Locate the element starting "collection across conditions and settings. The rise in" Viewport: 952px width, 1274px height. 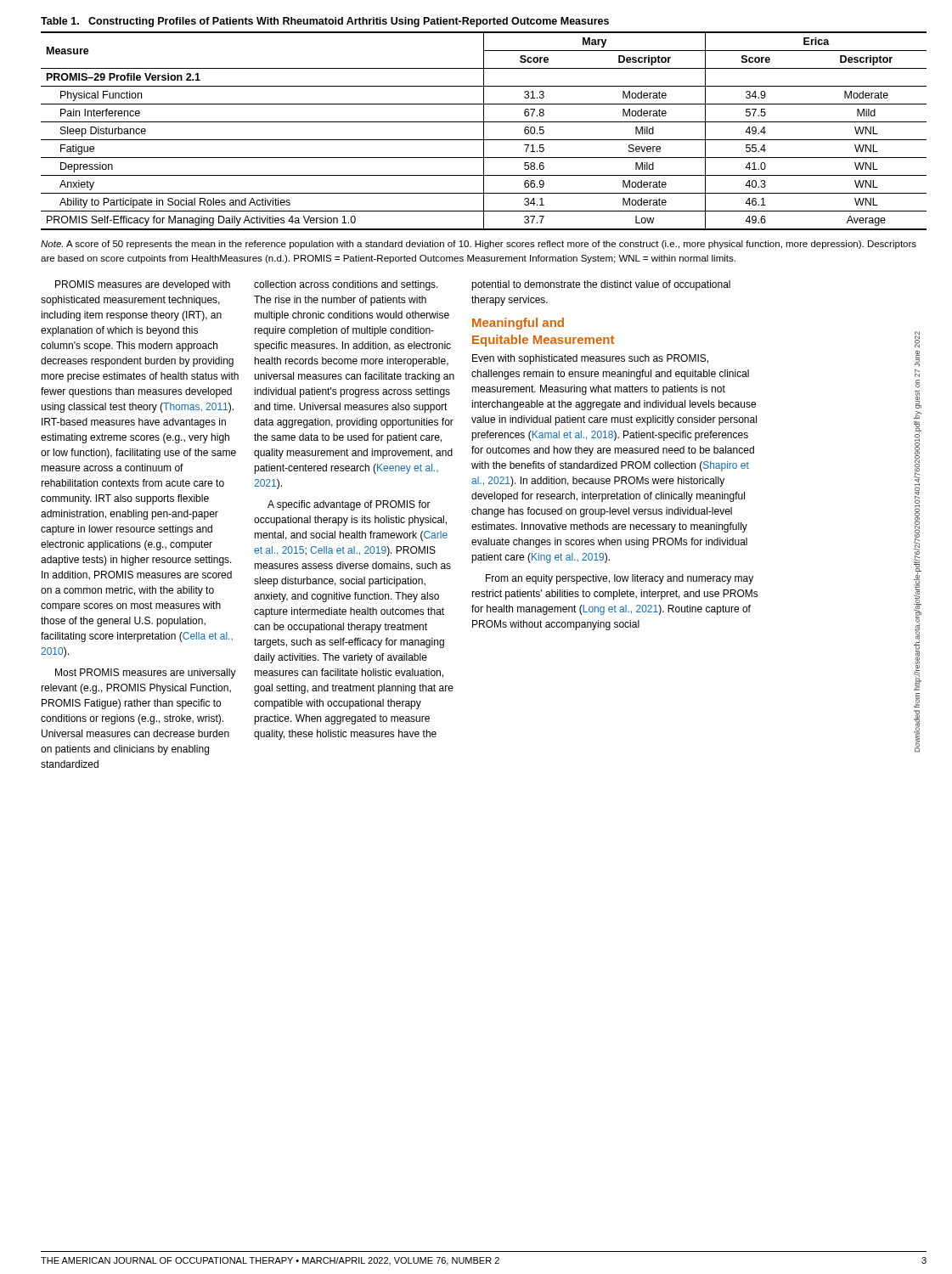pyautogui.click(x=356, y=509)
